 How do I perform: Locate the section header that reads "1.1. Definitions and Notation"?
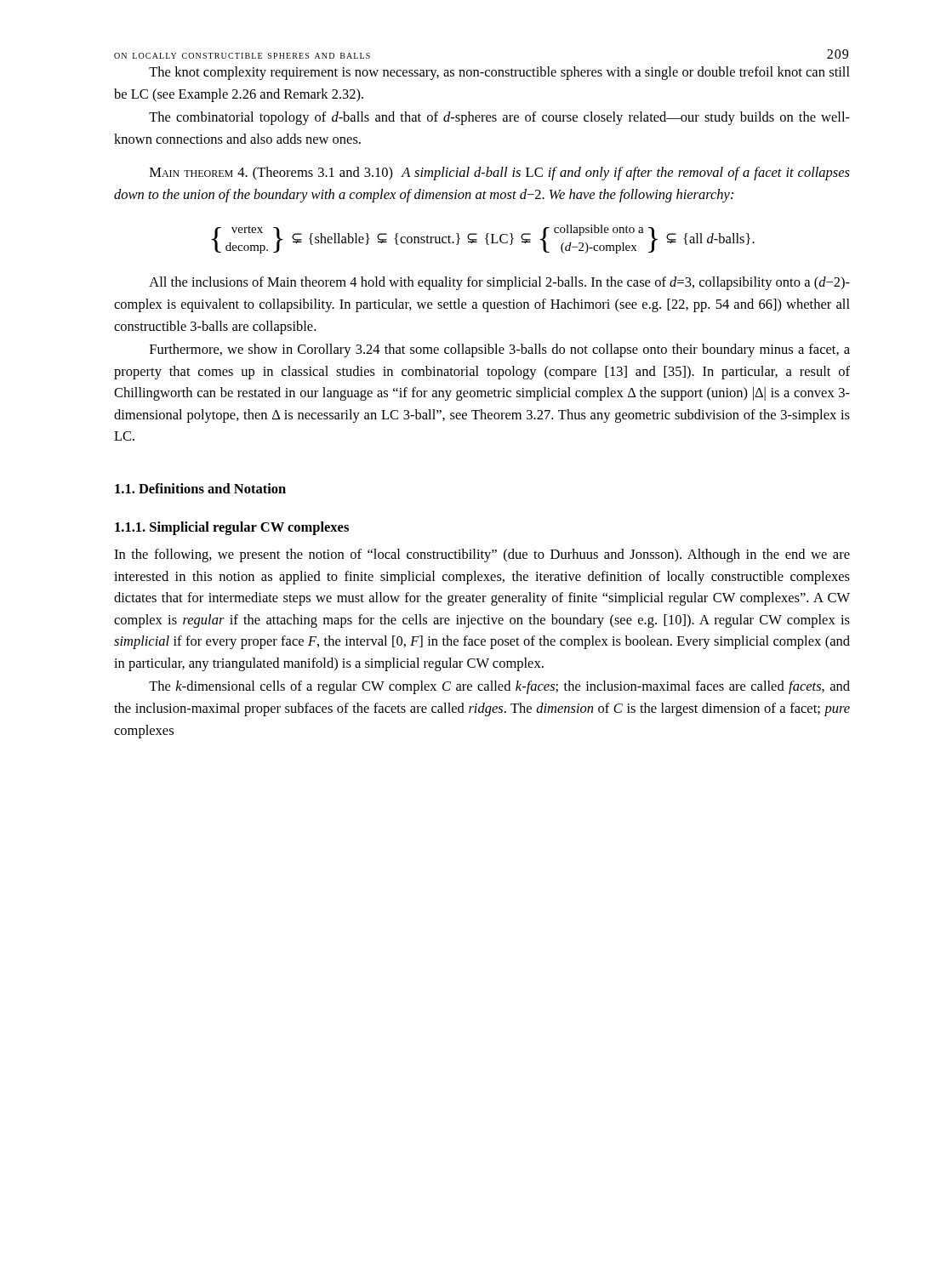[x=200, y=489]
